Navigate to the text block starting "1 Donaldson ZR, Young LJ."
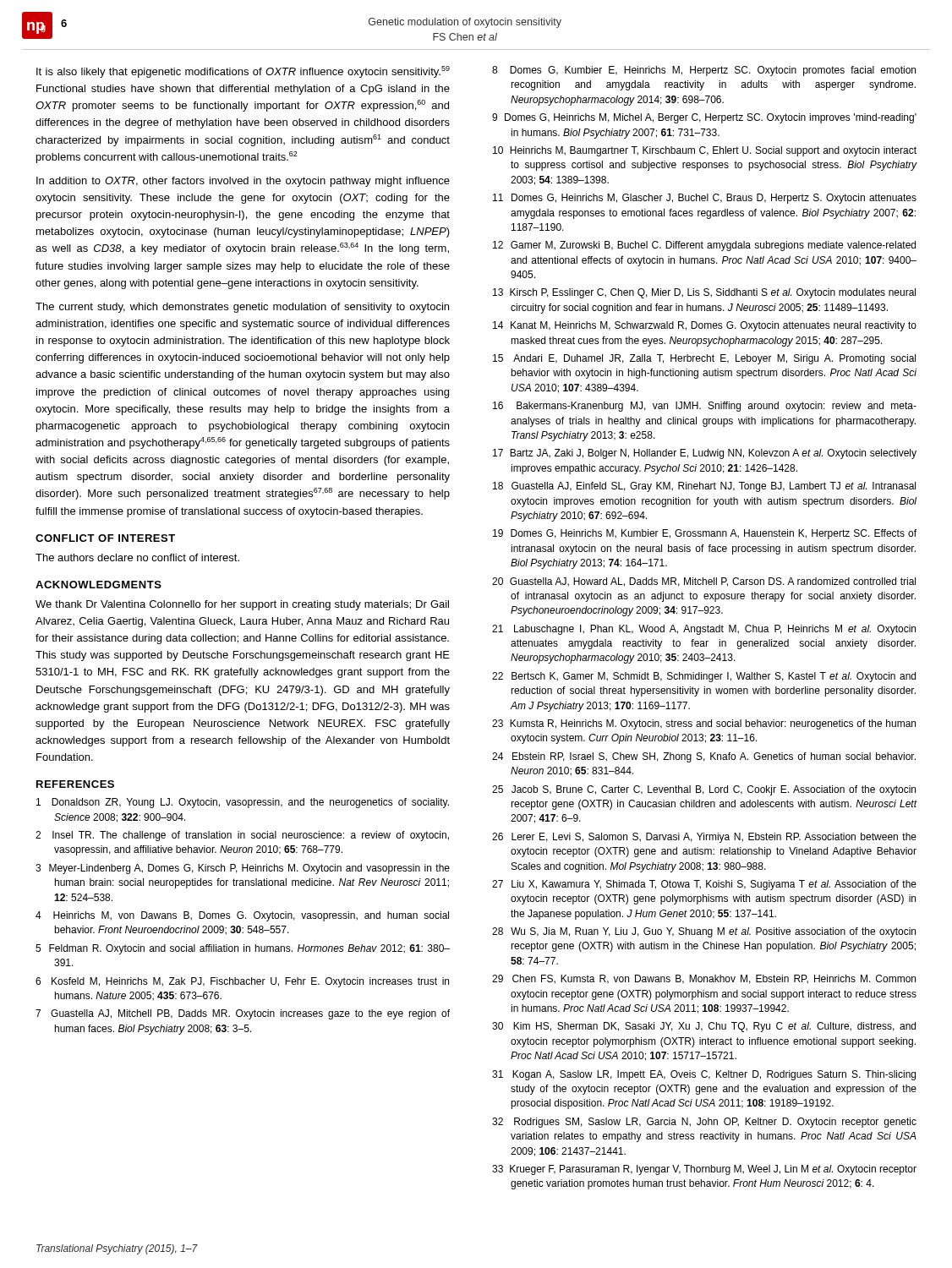The image size is (952, 1268). (x=243, y=810)
